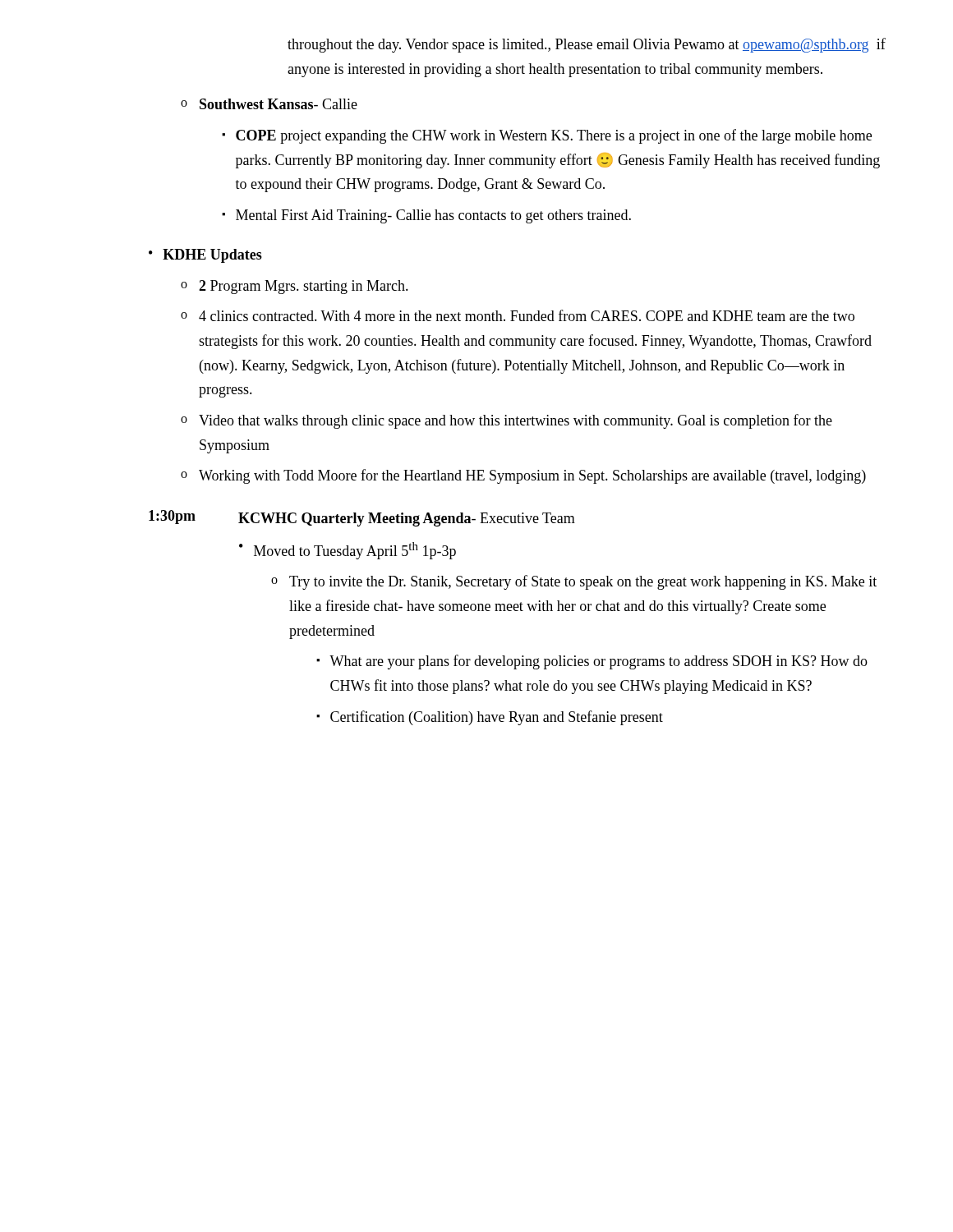
Task: Locate the region starting "▪ What are your plans for developing"
Action: pyautogui.click(x=602, y=674)
